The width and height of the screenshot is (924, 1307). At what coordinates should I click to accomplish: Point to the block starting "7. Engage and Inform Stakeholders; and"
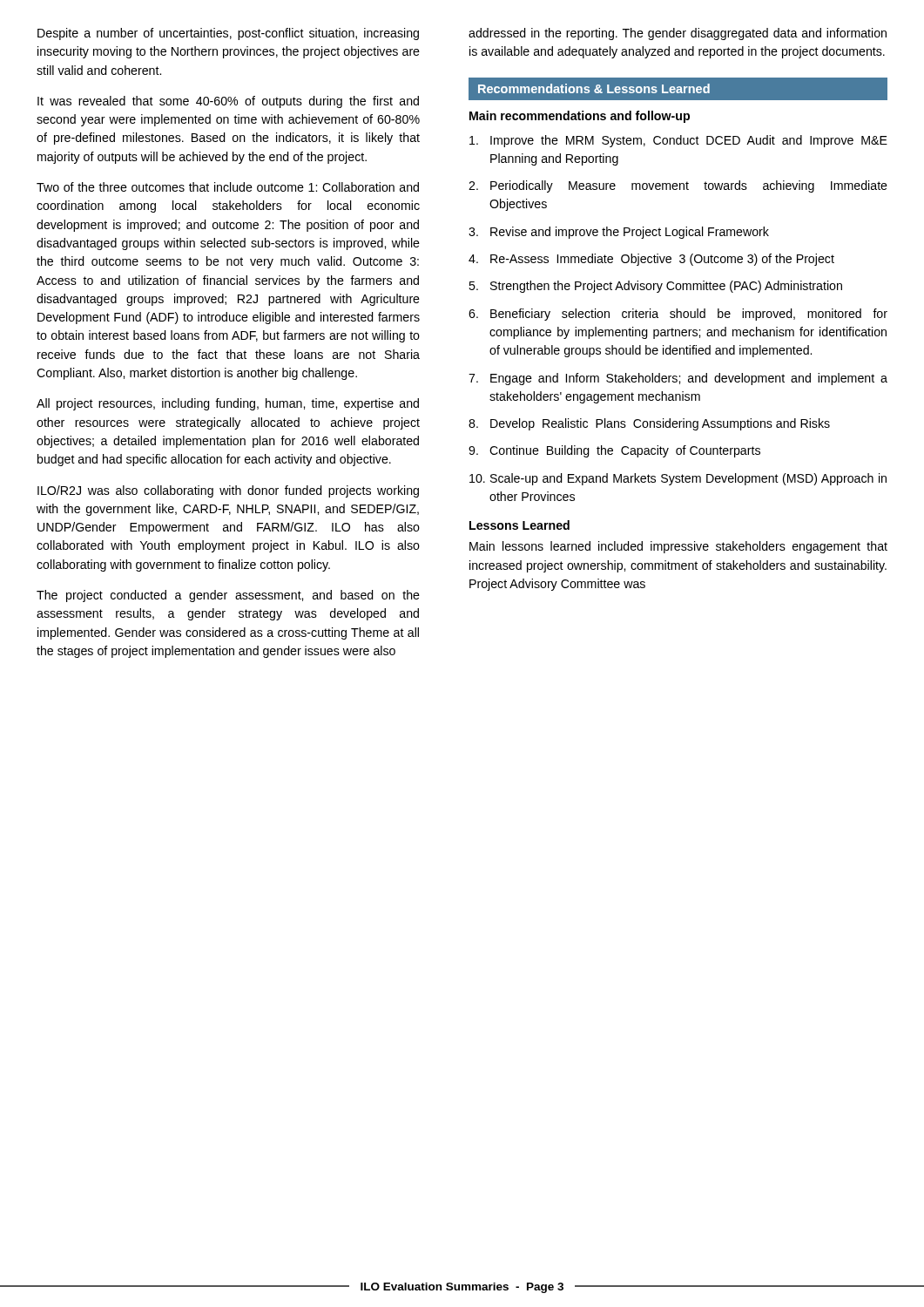click(678, 388)
